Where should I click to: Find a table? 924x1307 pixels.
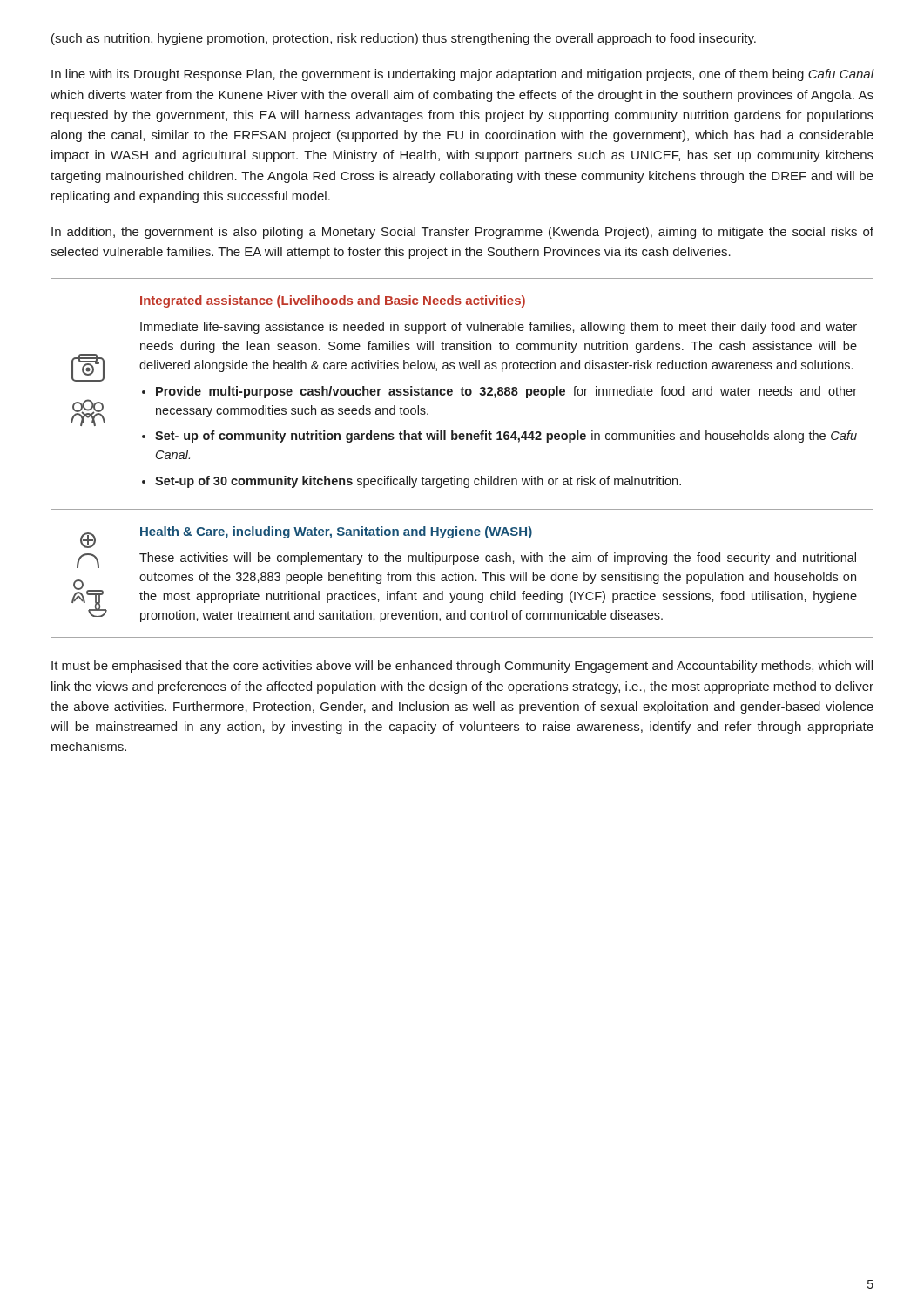[x=462, y=458]
